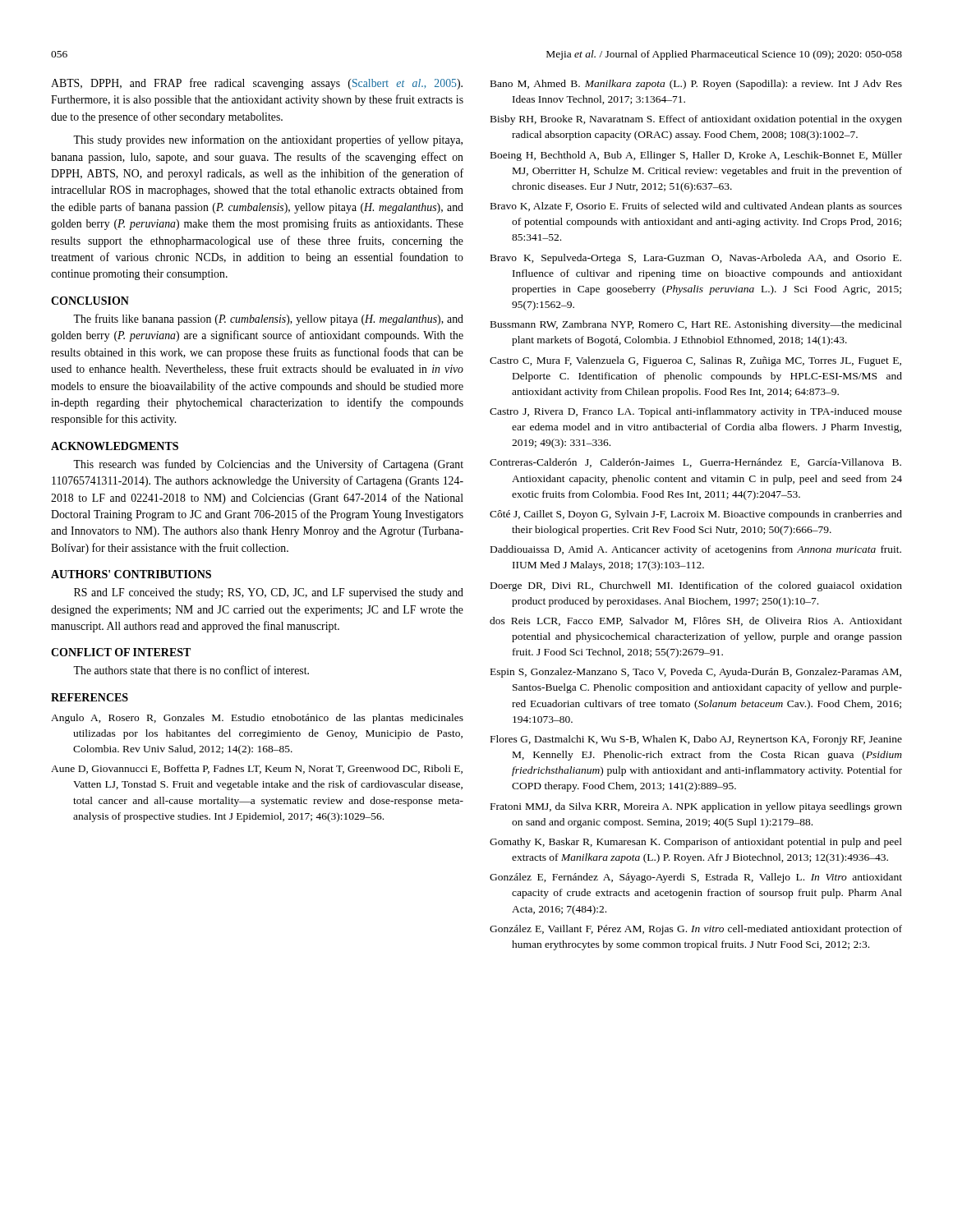
Task: Click on the list item with the text "Castro C, Mura"
Action: 696,375
